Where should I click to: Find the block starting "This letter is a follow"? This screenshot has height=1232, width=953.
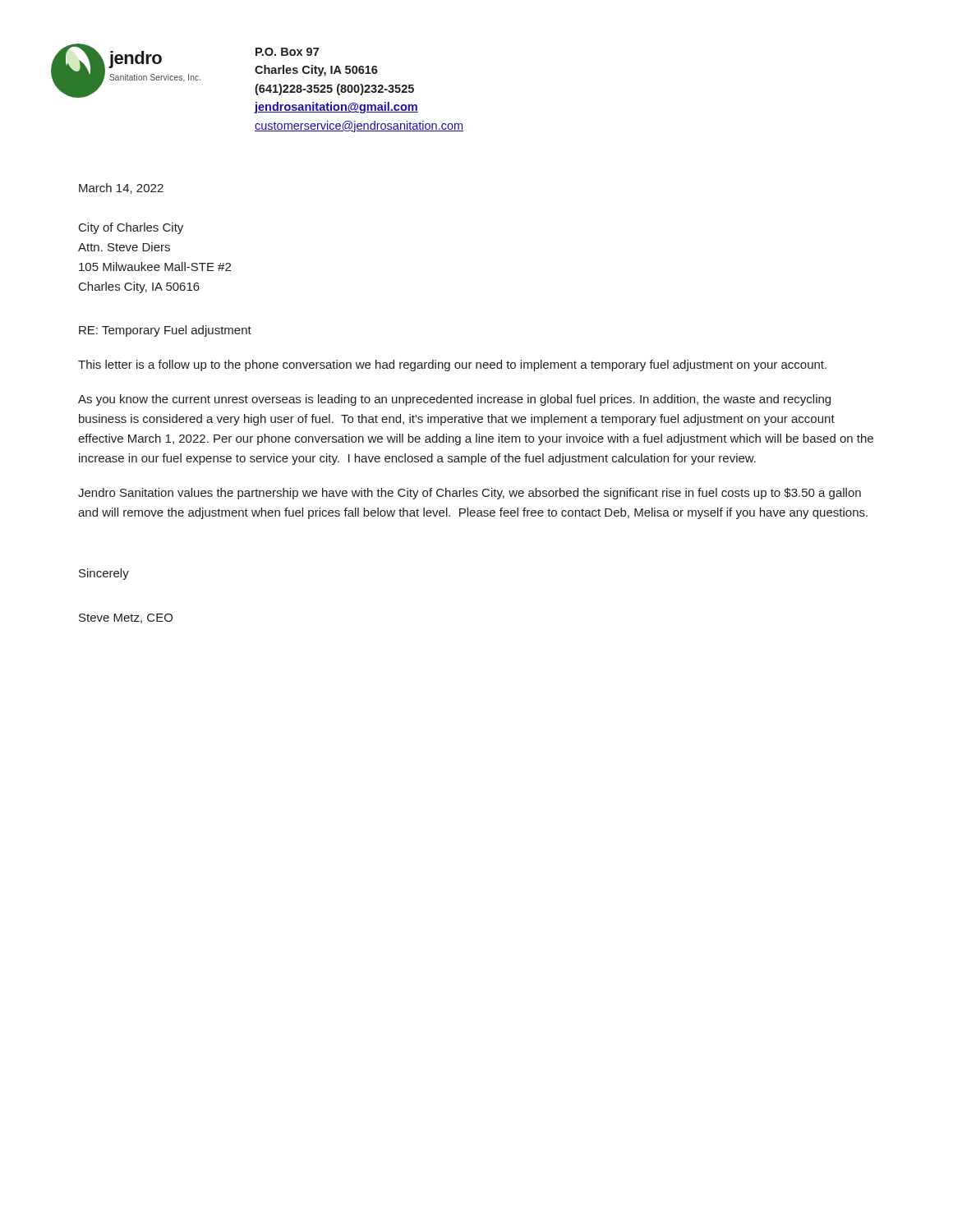click(x=453, y=364)
